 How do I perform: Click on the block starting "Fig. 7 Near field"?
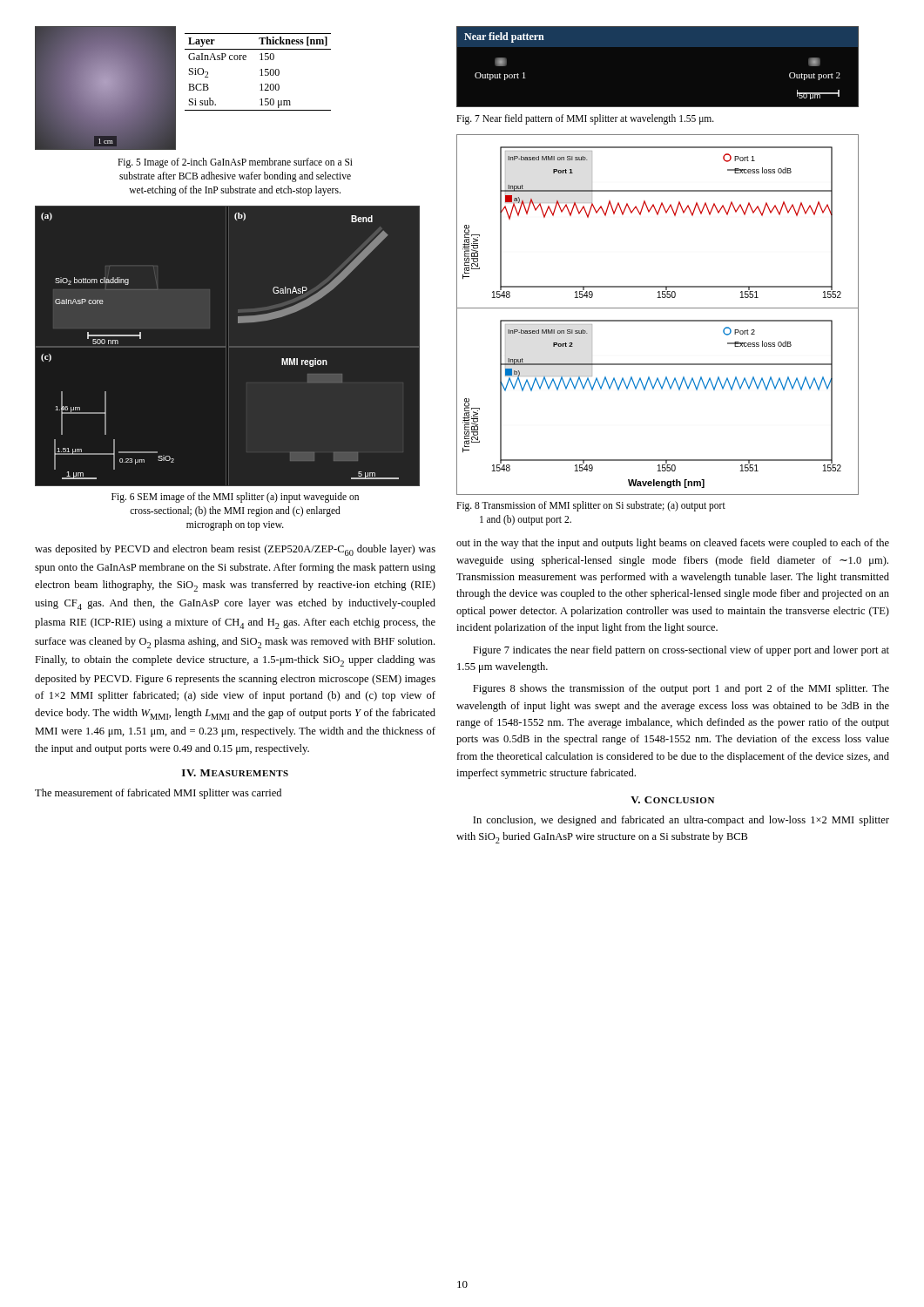[x=585, y=119]
